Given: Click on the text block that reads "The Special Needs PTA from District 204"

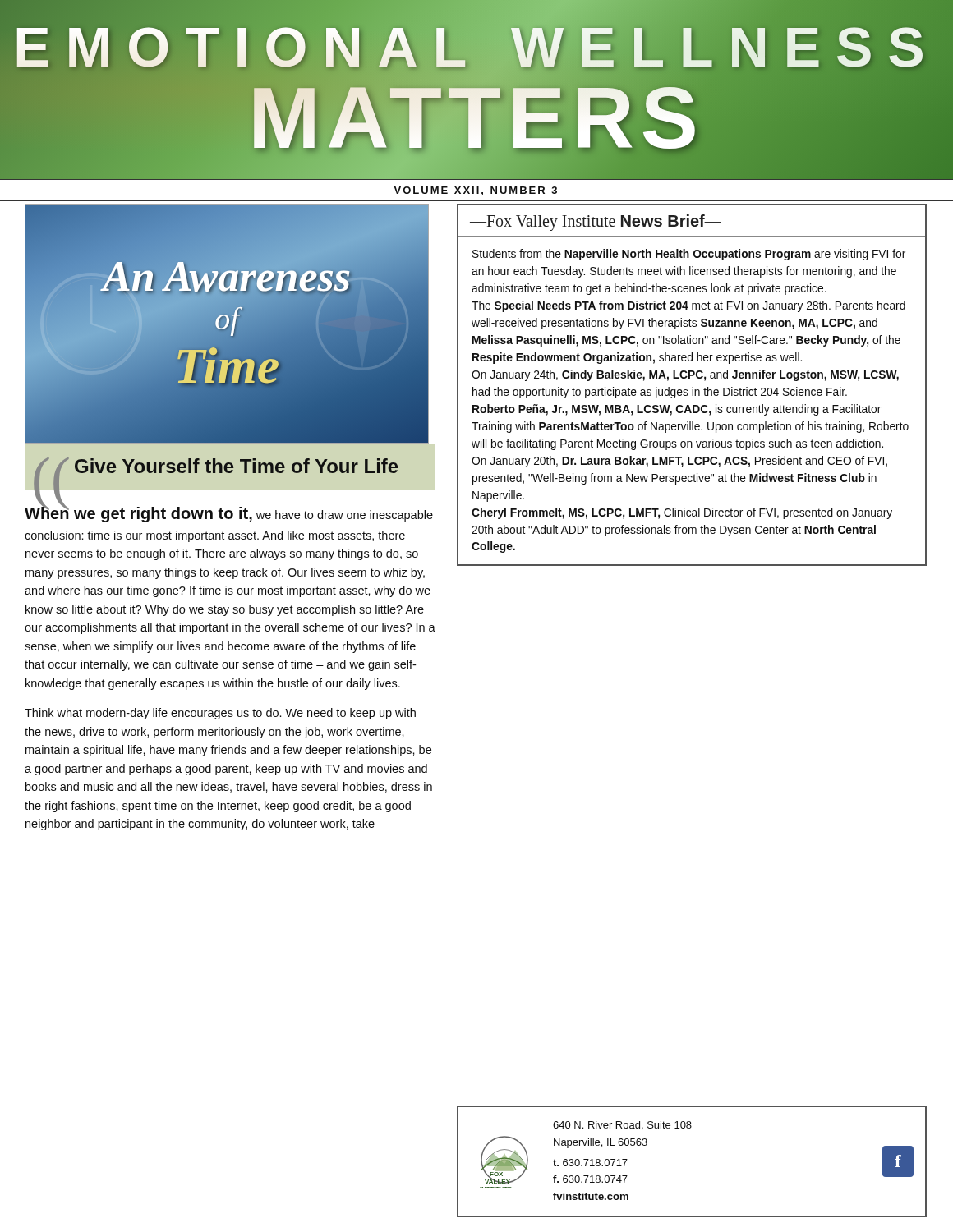Looking at the screenshot, I should coord(692,333).
